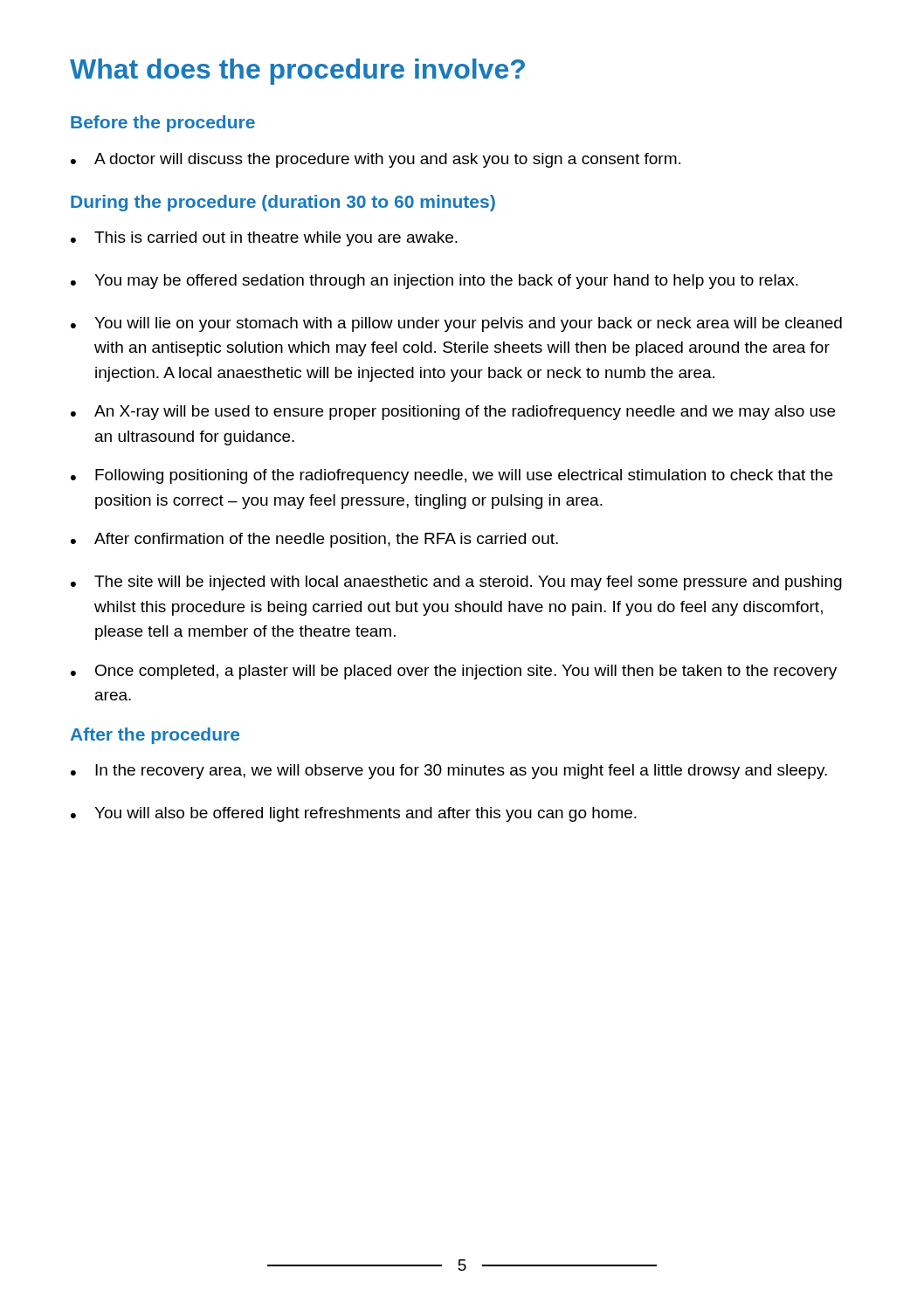The height and width of the screenshot is (1310, 924).
Task: Select the list item that says "• Following positioning of the radiofrequency"
Action: point(462,488)
